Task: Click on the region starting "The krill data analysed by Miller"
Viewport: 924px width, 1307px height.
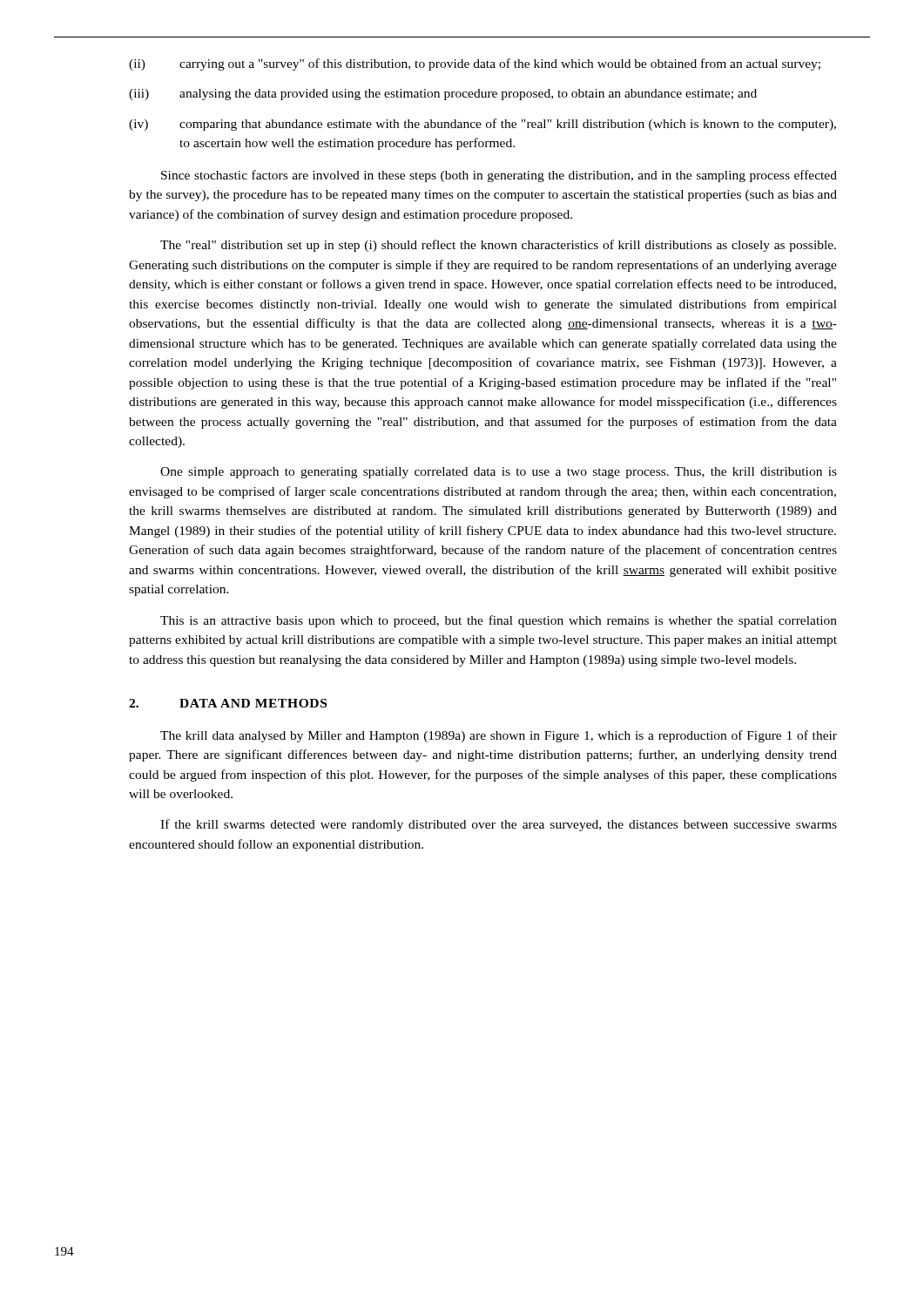Action: (x=483, y=764)
